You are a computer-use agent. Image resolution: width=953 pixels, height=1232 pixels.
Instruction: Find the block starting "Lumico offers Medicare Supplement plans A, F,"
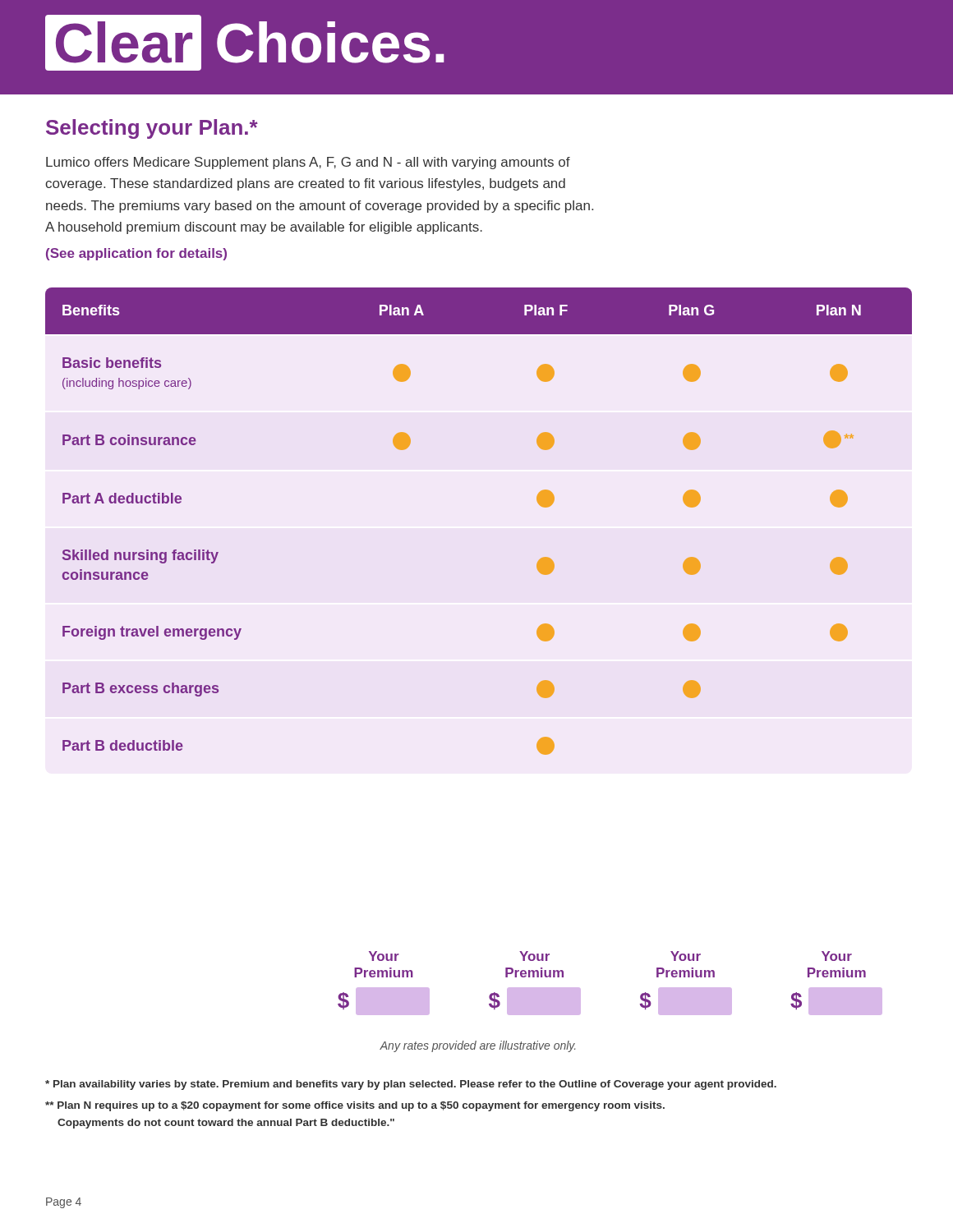coord(481,208)
